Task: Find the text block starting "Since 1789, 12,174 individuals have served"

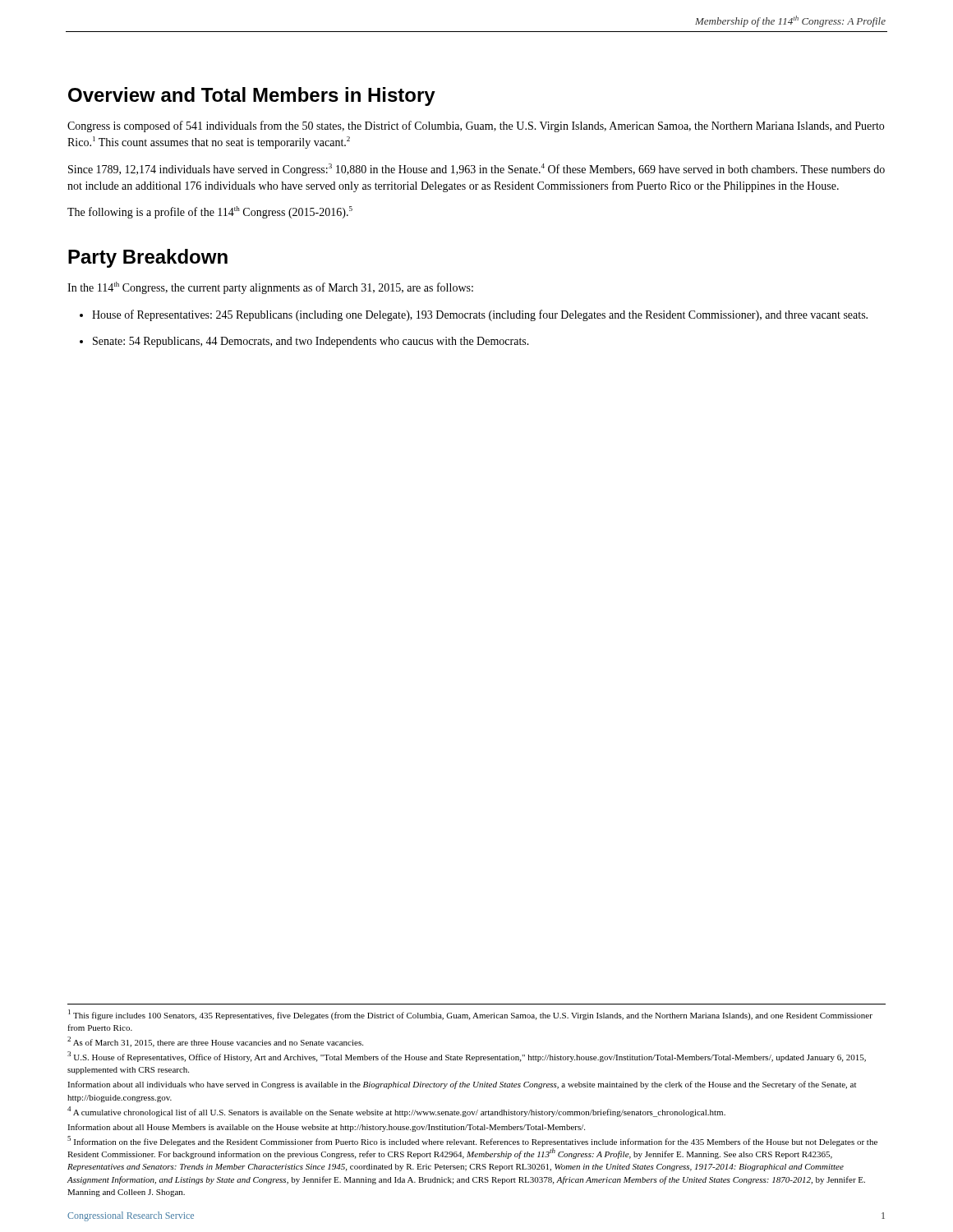Action: click(476, 177)
